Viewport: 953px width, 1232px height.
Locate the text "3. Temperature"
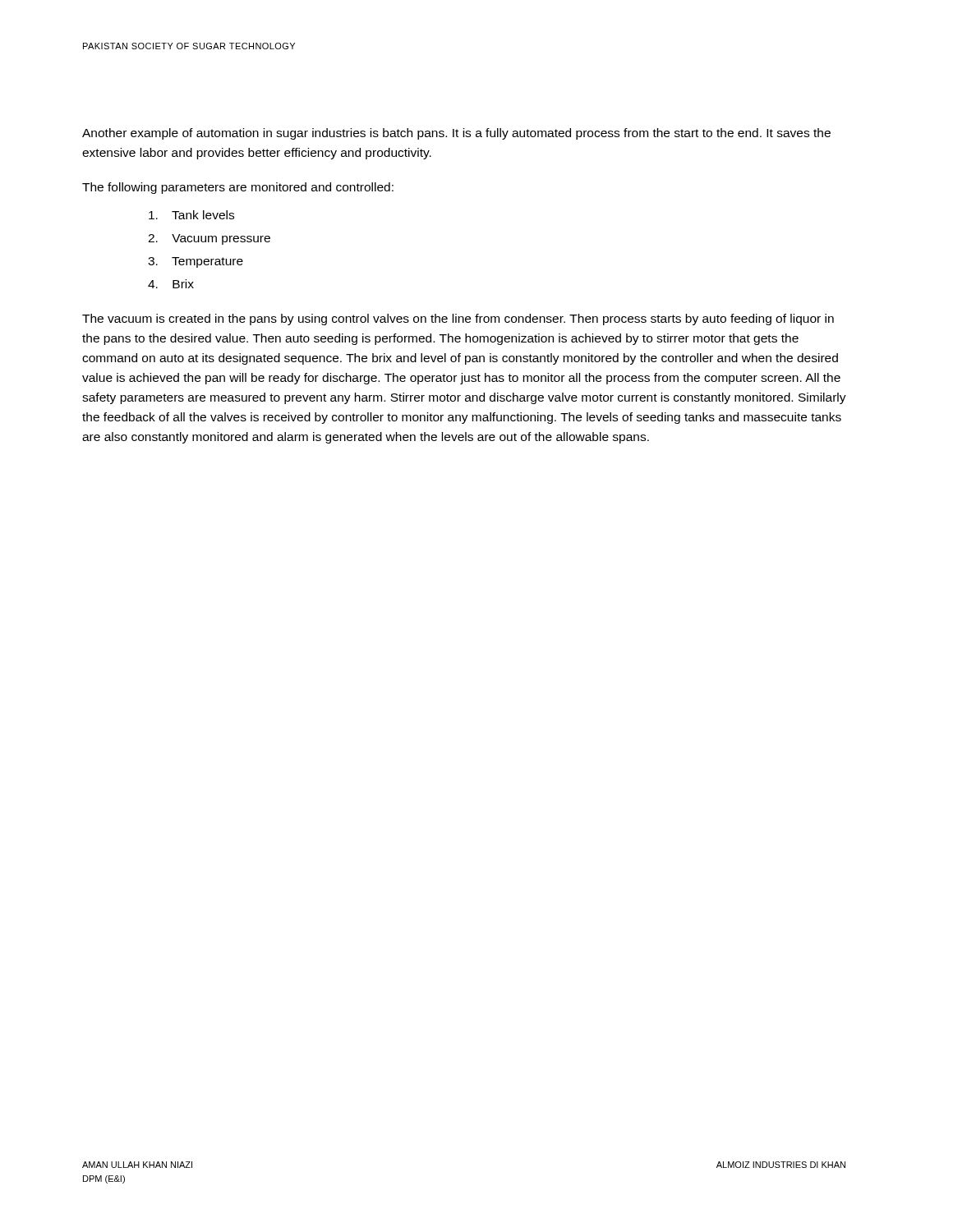(x=196, y=261)
